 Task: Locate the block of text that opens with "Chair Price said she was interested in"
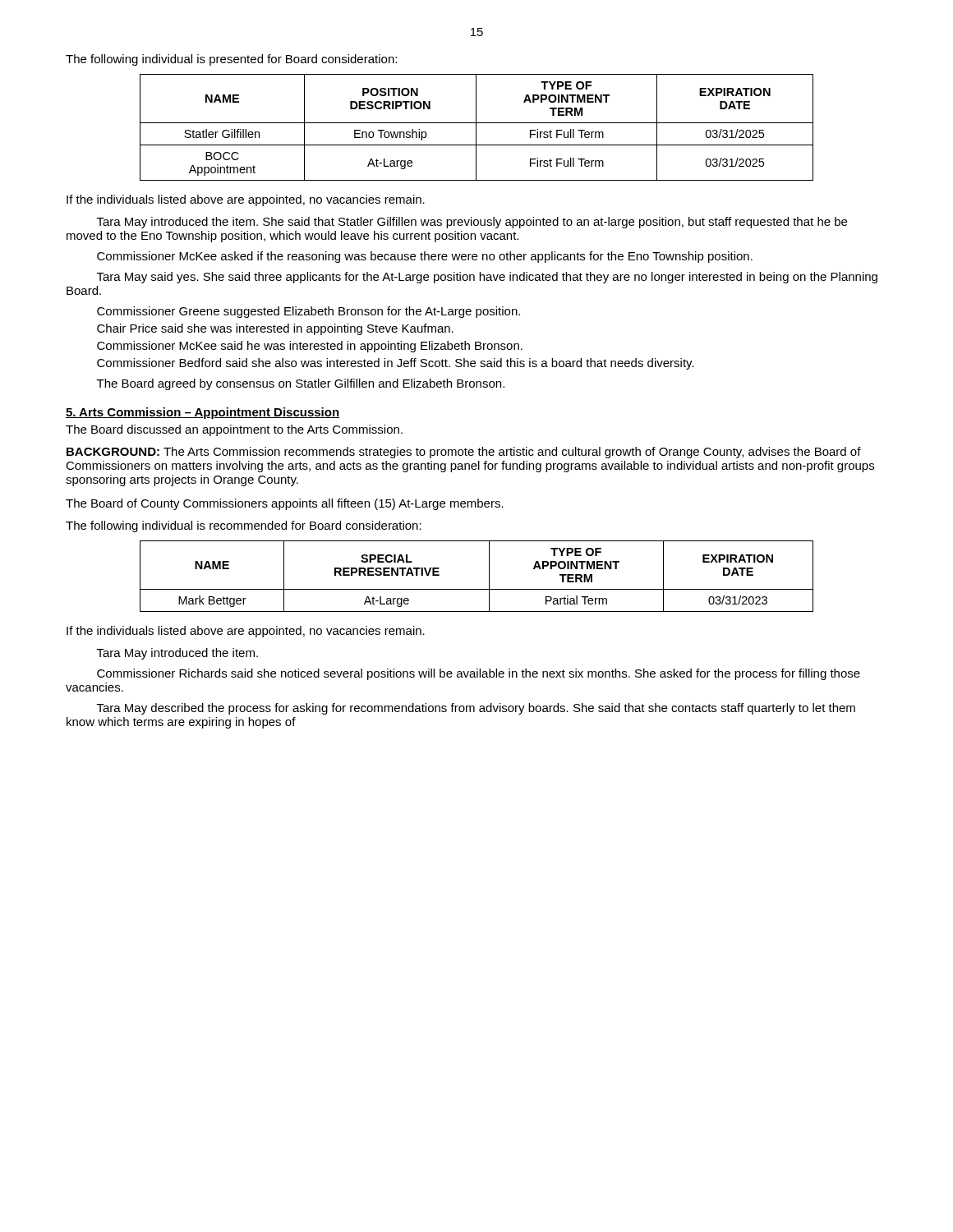tap(275, 328)
